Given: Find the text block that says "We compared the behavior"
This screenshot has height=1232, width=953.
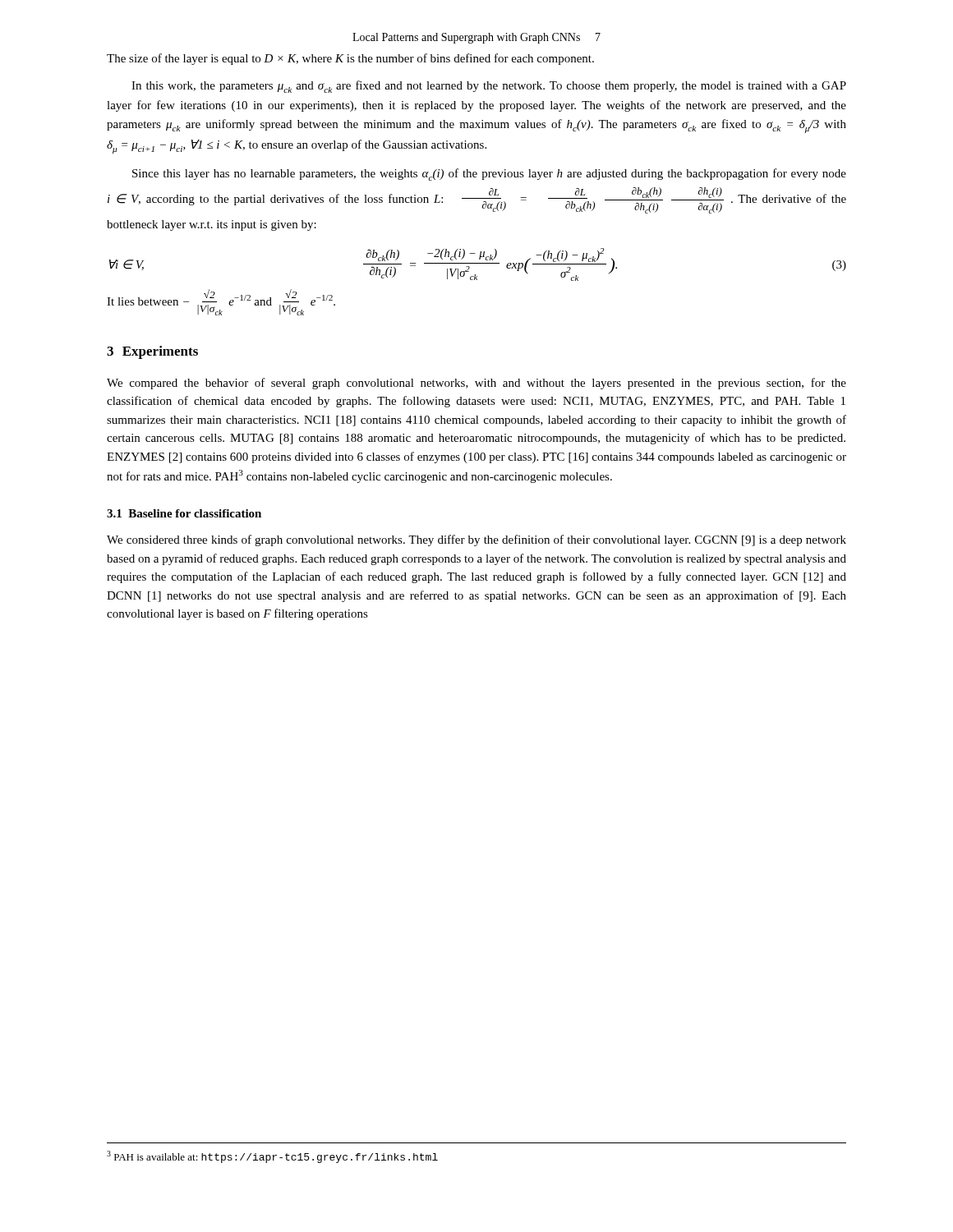Looking at the screenshot, I should (x=476, y=430).
